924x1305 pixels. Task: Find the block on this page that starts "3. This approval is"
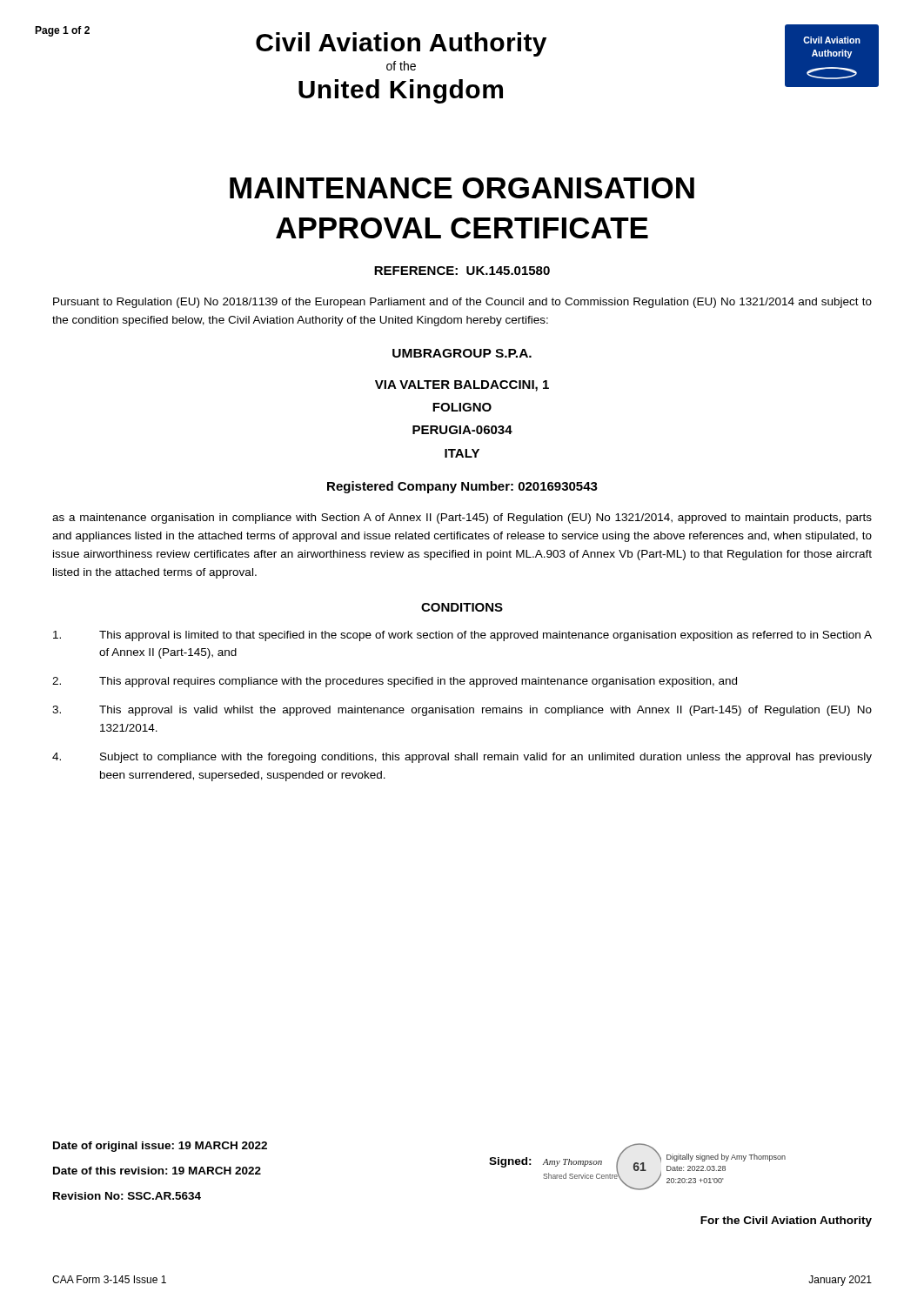click(x=462, y=720)
